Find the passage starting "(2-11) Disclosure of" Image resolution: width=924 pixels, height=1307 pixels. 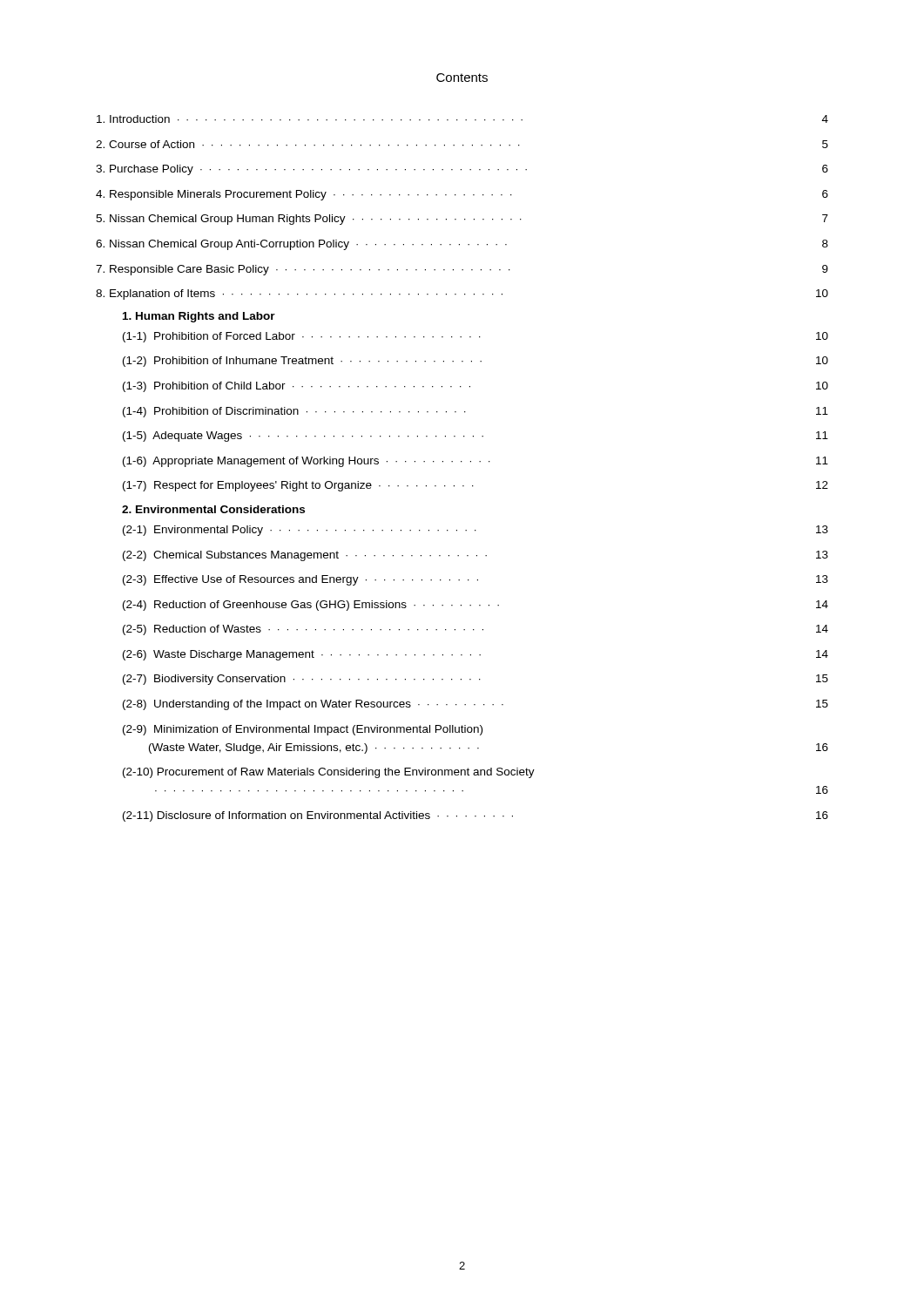(x=475, y=816)
